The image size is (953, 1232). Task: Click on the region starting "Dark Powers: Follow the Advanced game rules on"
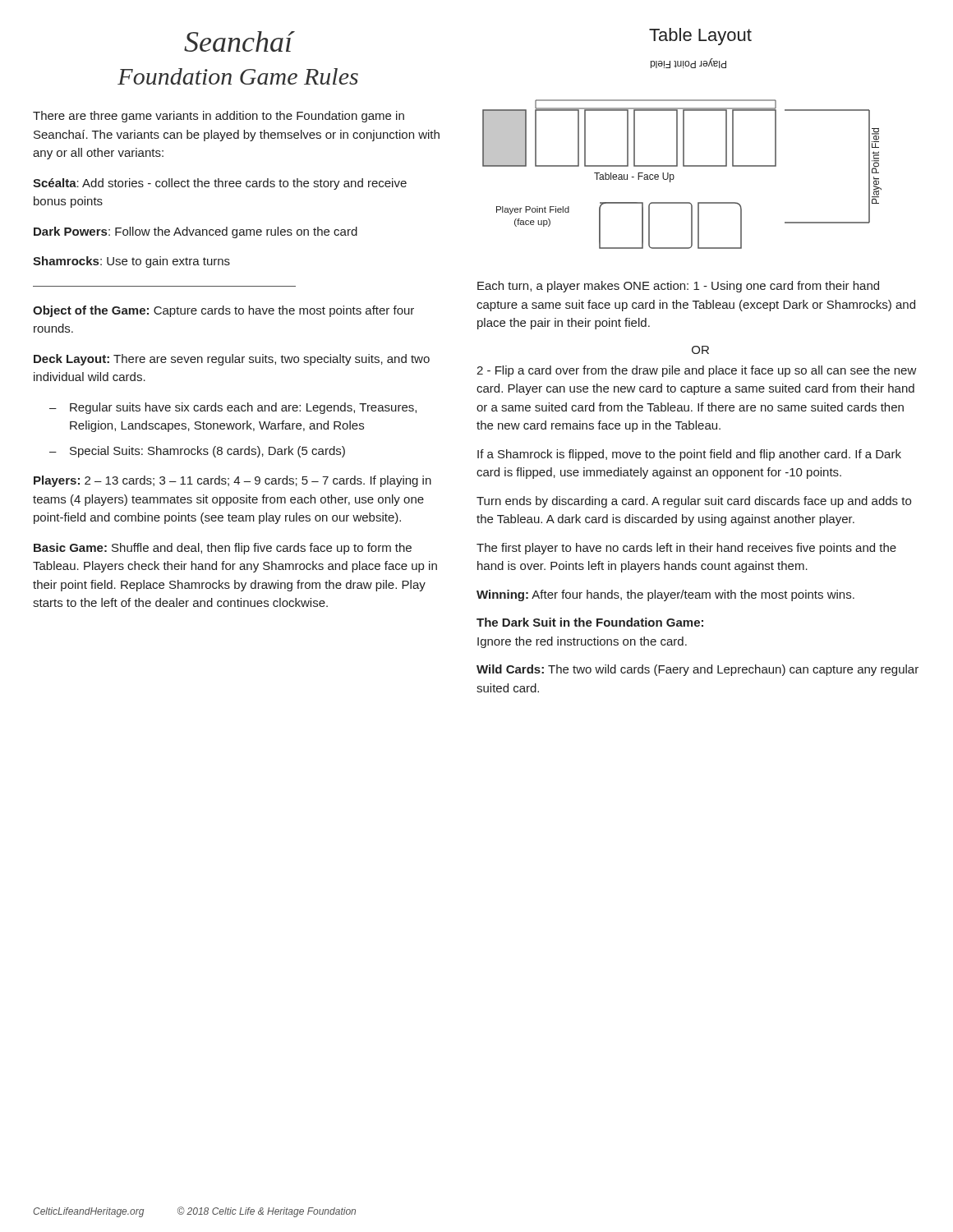pos(195,231)
